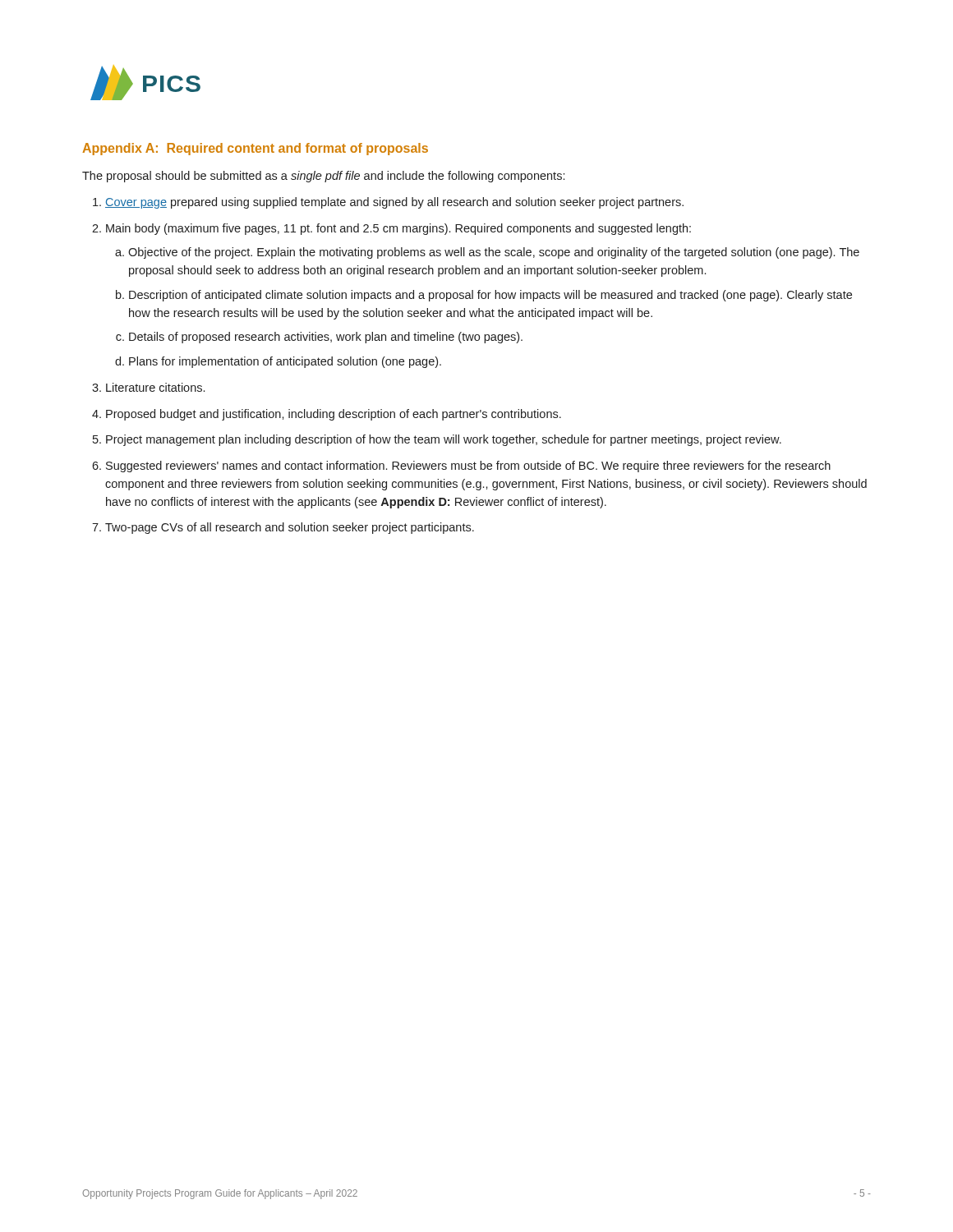Click on the text block starting "Appendix A: Required content and"
This screenshot has height=1232, width=953.
(x=255, y=148)
